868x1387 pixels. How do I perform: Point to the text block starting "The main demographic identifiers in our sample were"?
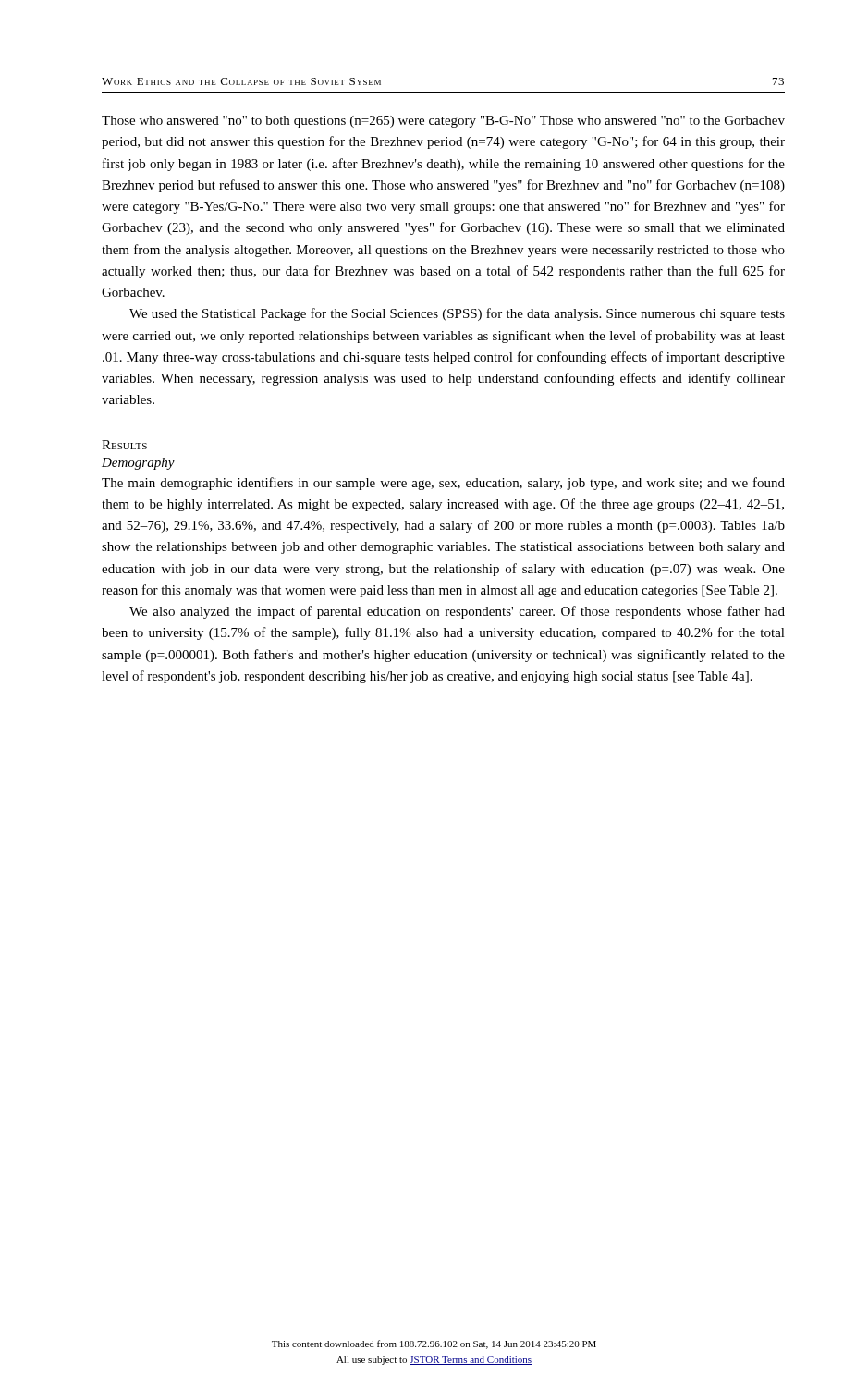click(x=443, y=536)
